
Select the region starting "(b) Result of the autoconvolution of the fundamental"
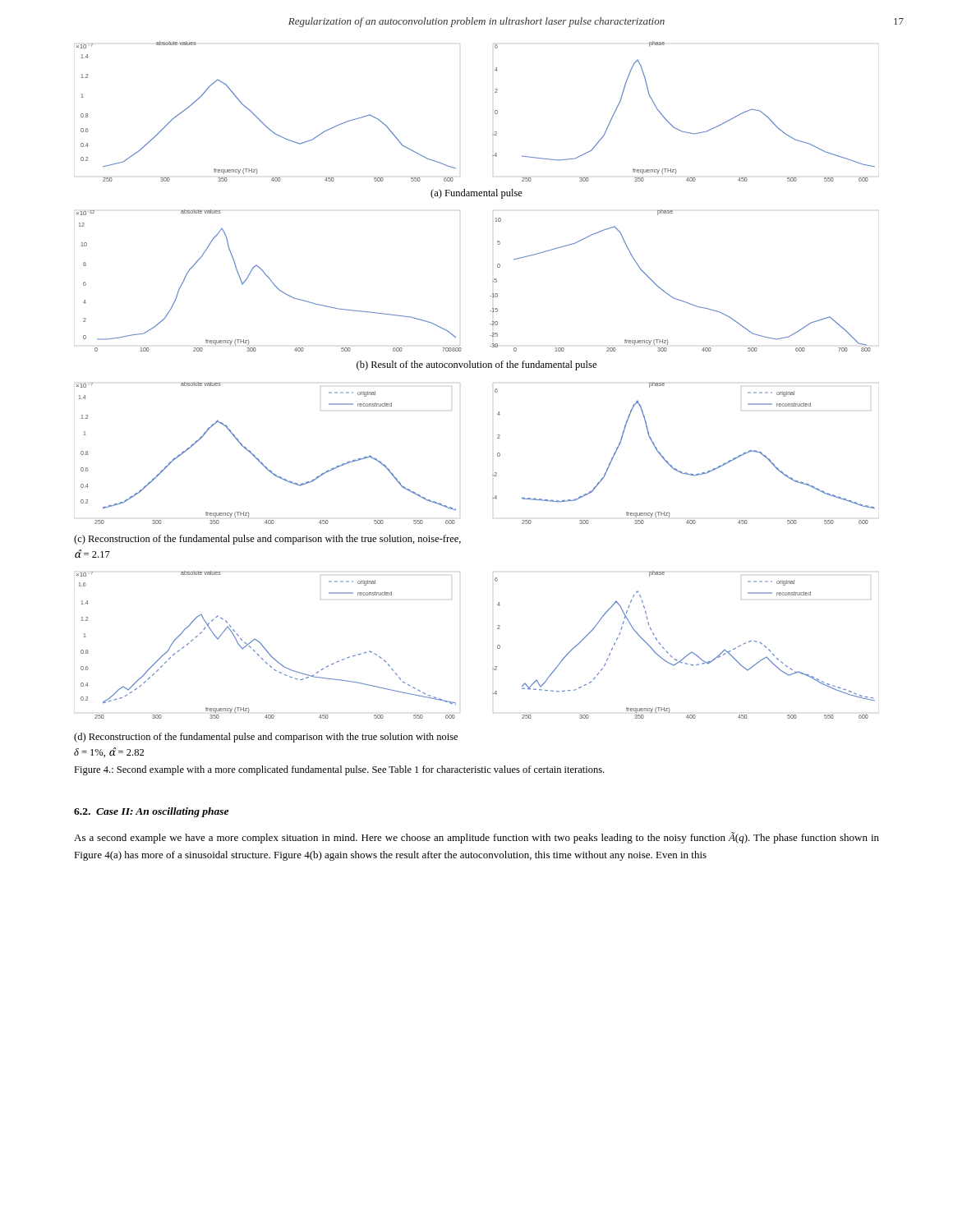click(476, 365)
